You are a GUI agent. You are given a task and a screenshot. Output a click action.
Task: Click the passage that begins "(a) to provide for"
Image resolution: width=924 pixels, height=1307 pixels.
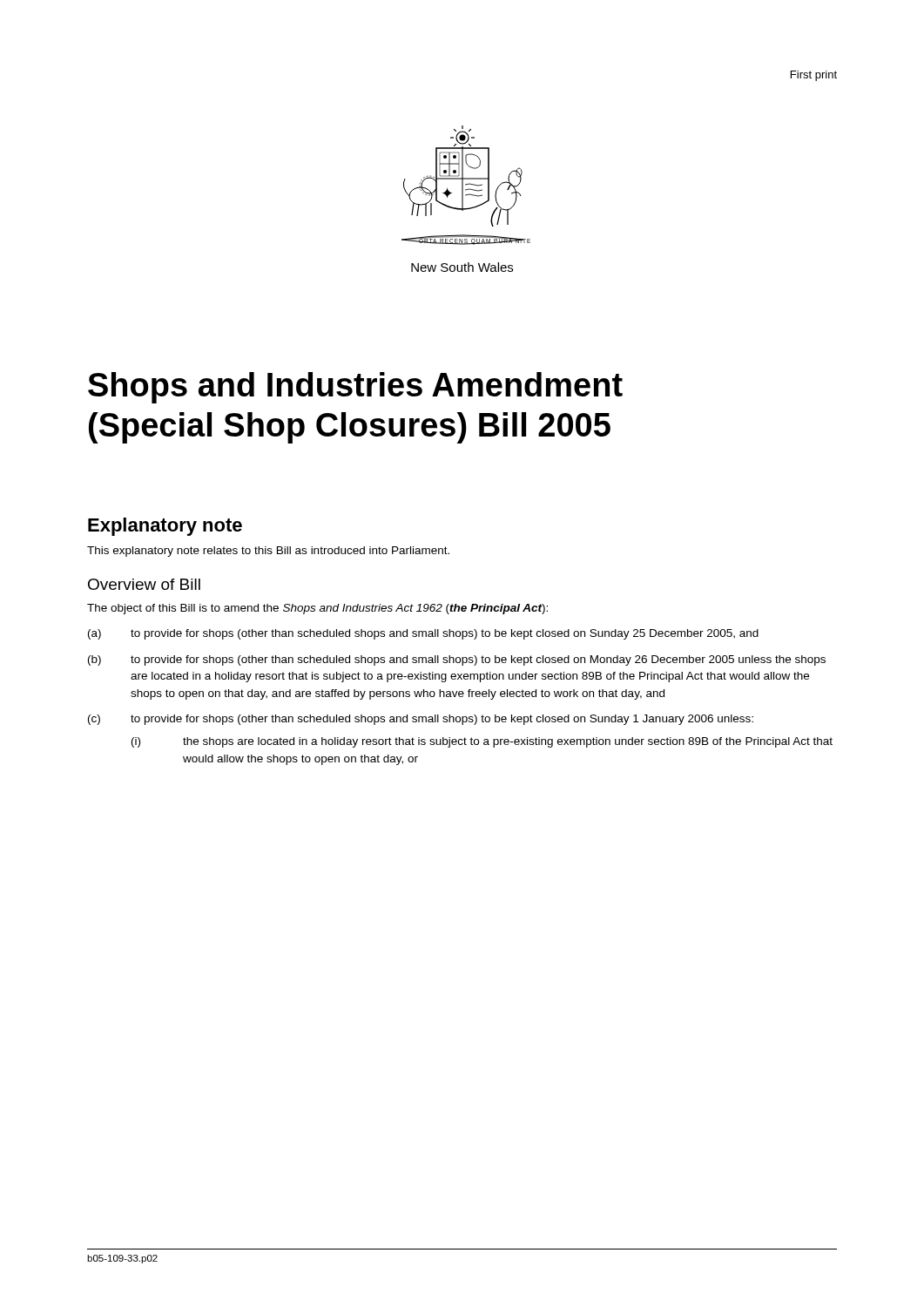point(462,633)
